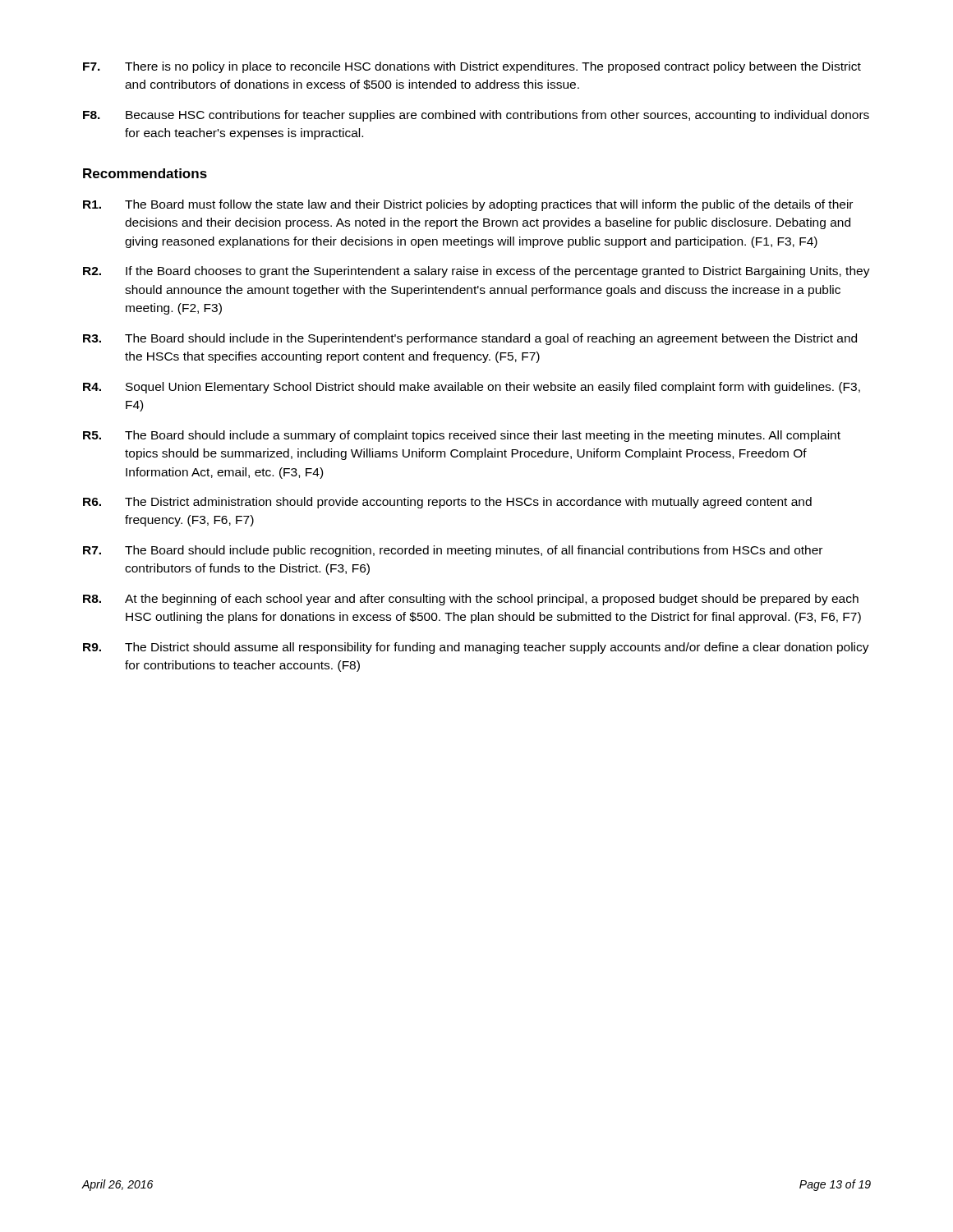Point to the element starting "R1. The Board must follow the state"
The width and height of the screenshot is (953, 1232).
click(x=476, y=223)
